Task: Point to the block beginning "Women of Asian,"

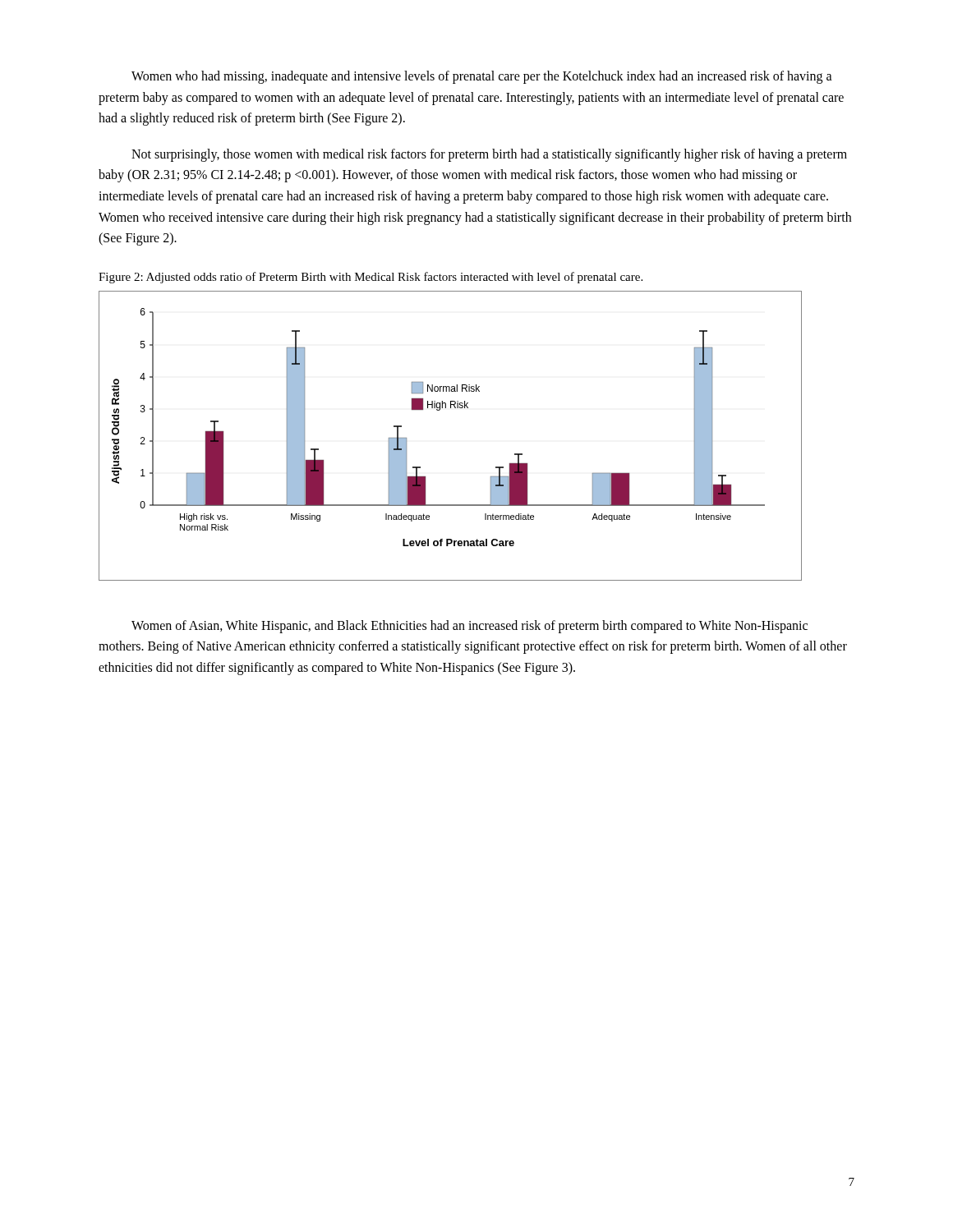Action: point(473,646)
